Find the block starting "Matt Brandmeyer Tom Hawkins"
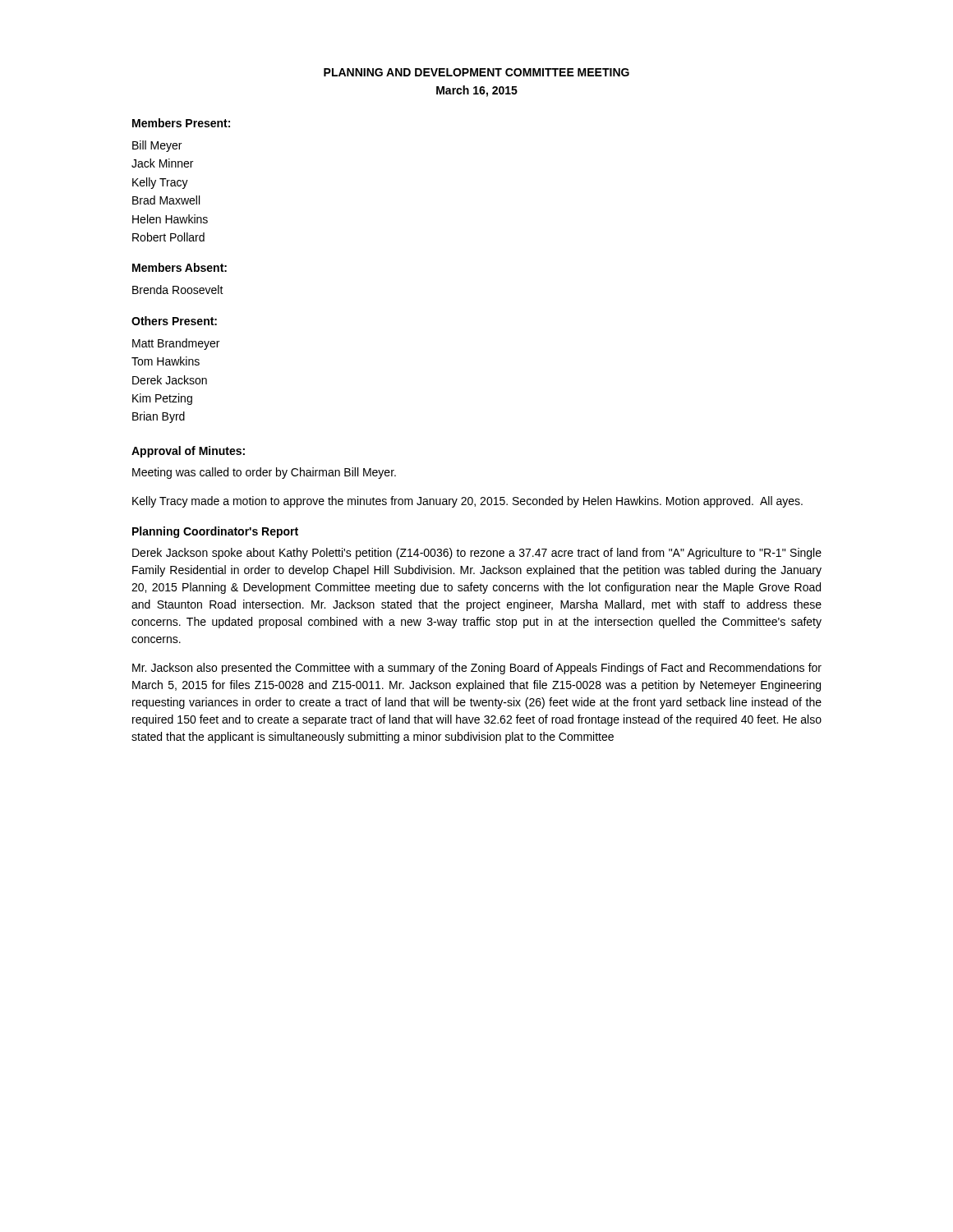 coord(176,380)
